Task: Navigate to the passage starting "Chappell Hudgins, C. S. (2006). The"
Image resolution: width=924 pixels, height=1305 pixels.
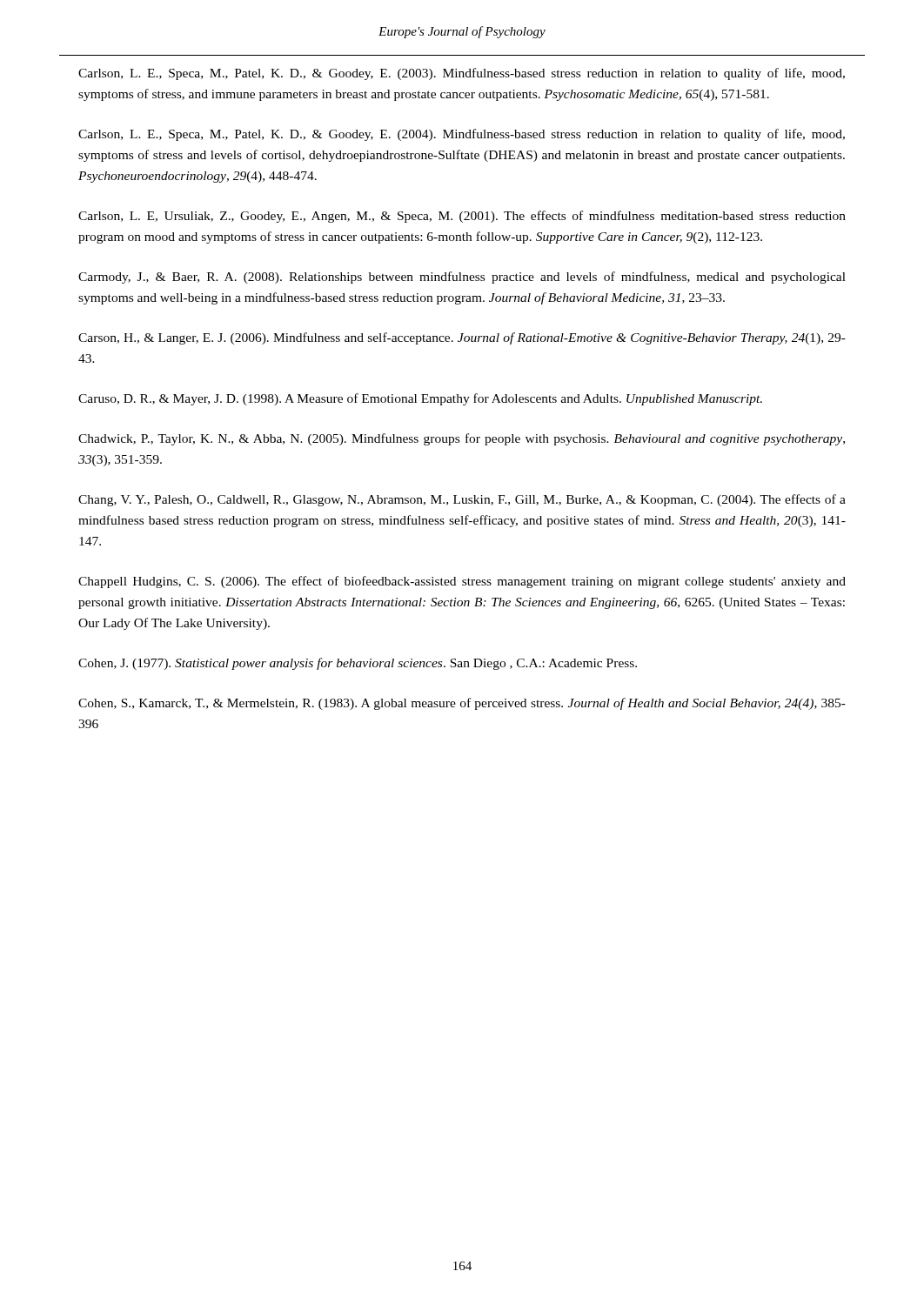Action: coord(462,602)
